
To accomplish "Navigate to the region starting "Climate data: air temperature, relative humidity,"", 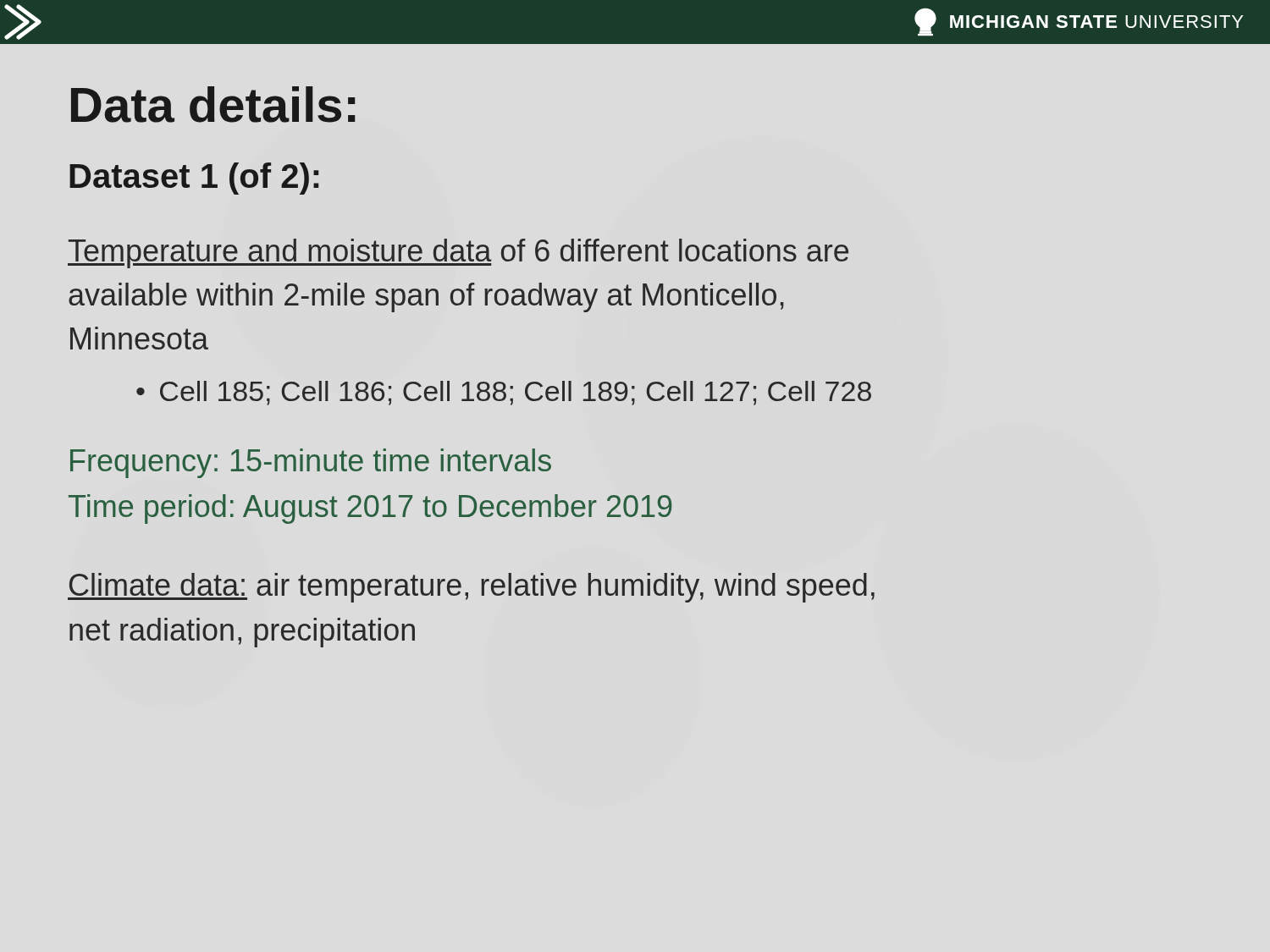I will [472, 608].
